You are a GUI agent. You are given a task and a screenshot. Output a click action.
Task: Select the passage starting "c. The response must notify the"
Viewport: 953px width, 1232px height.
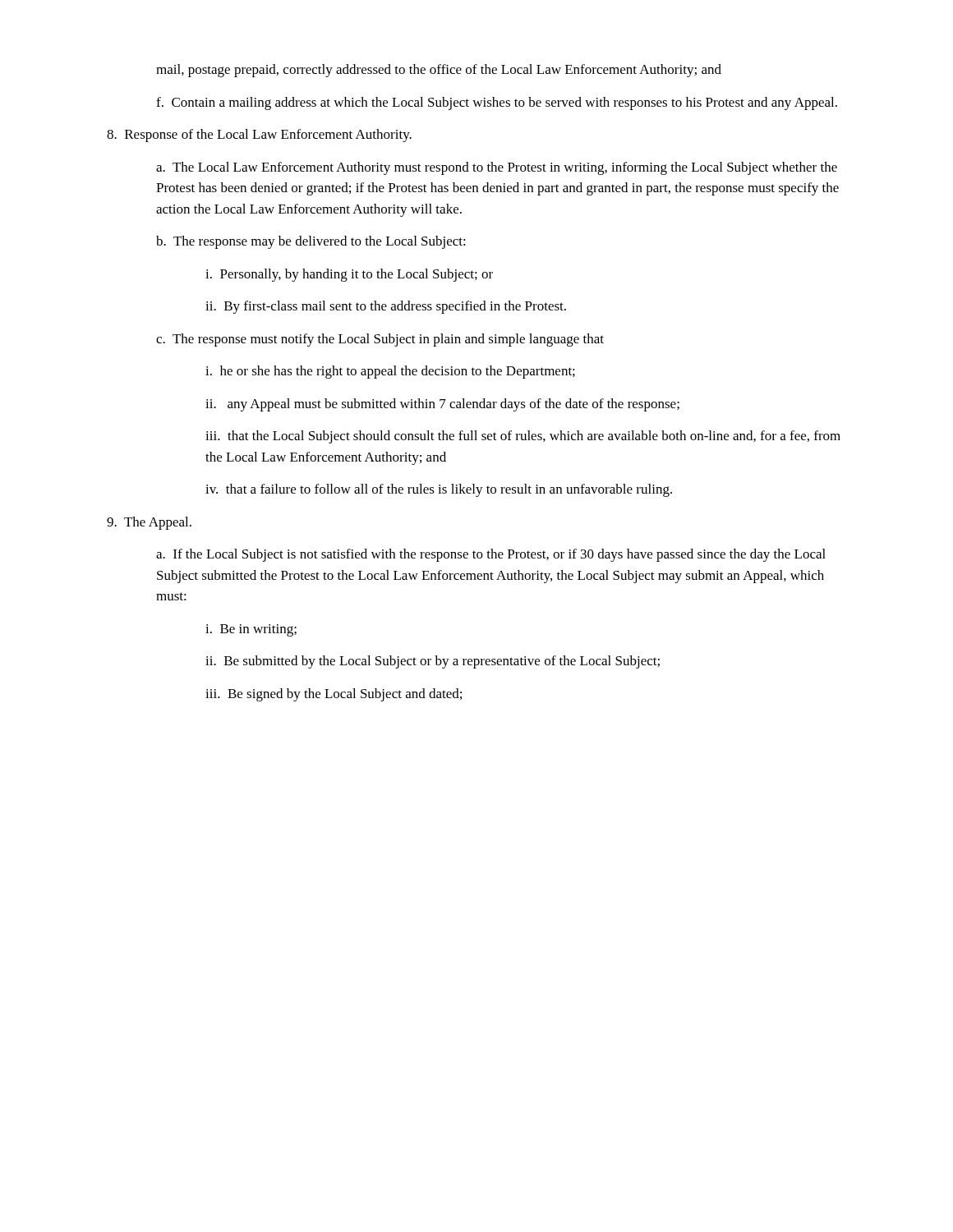380,338
